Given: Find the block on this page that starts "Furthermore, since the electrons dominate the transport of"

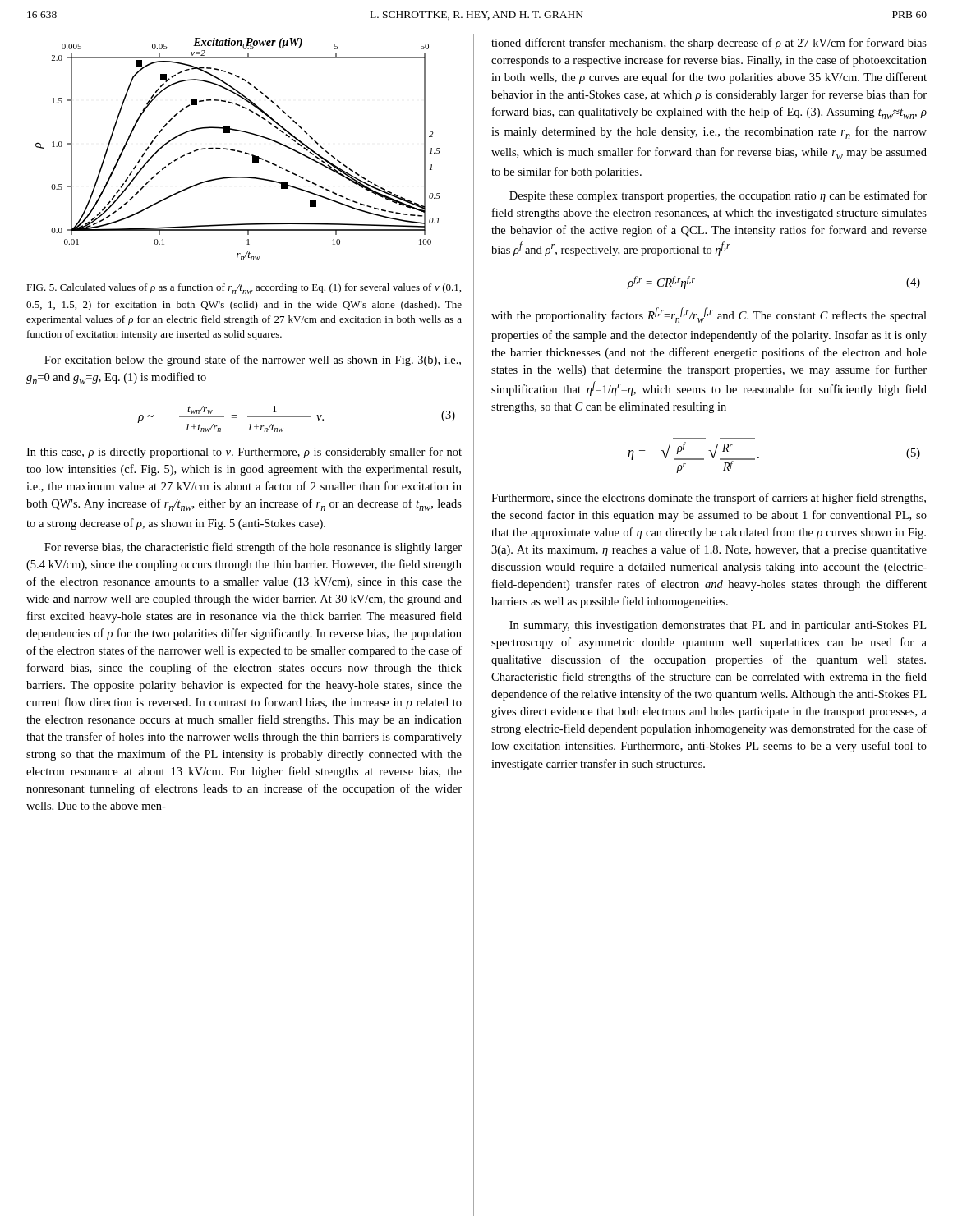Looking at the screenshot, I should (x=709, y=631).
